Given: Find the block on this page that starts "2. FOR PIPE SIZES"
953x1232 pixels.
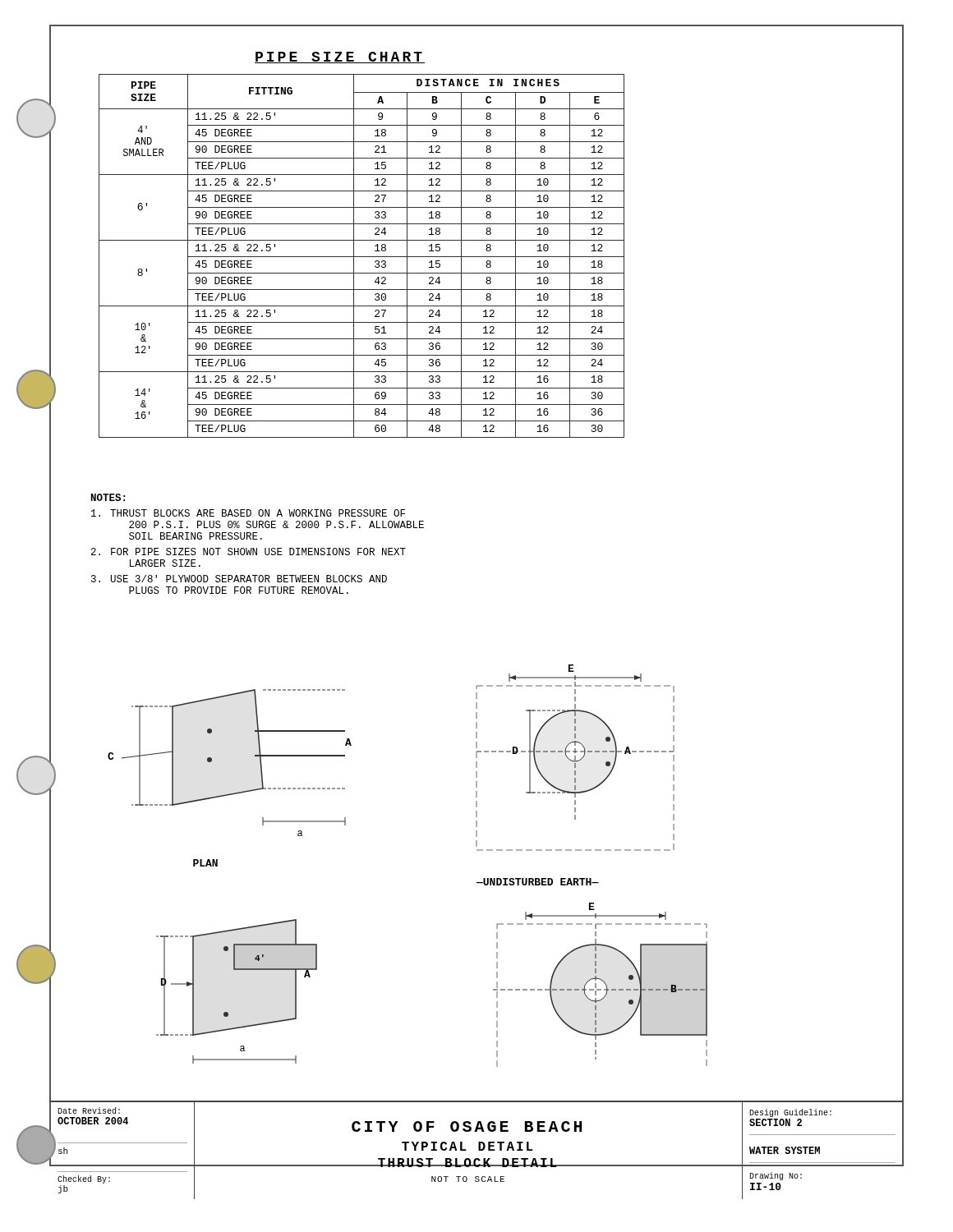Looking at the screenshot, I should pos(248,559).
